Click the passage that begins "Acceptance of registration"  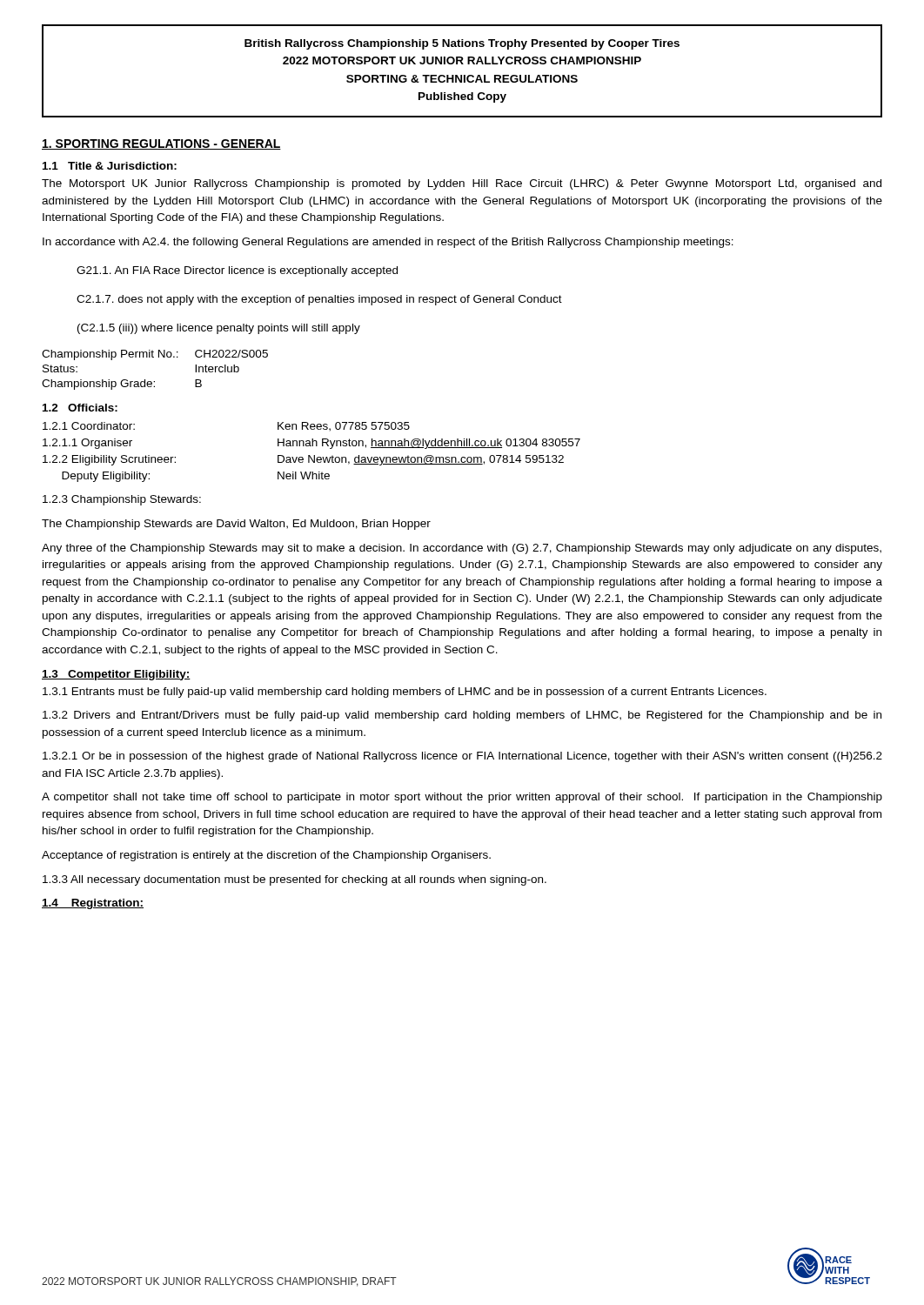coord(462,855)
